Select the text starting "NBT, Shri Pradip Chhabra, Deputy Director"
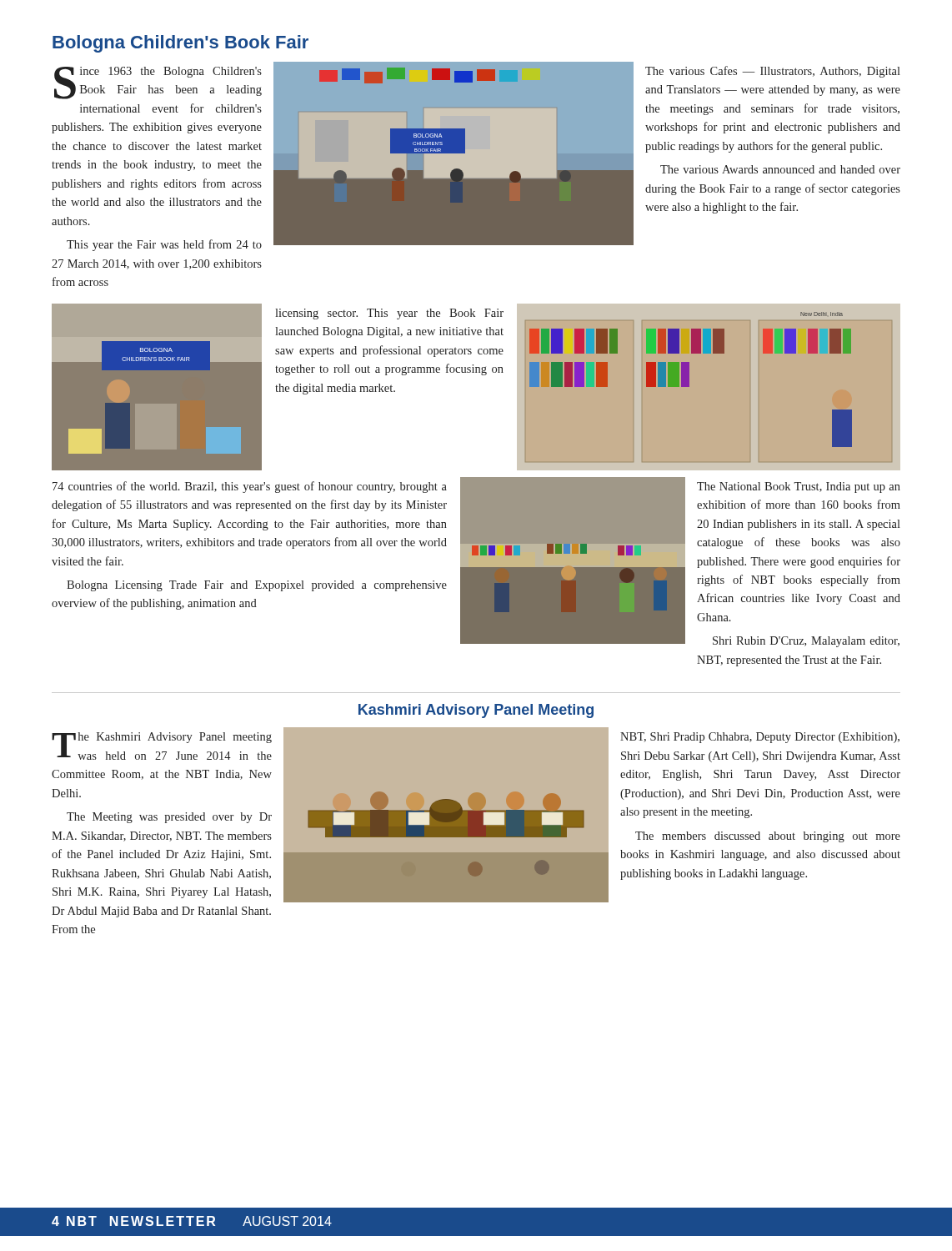Screen dimensions: 1251x952 [760, 805]
